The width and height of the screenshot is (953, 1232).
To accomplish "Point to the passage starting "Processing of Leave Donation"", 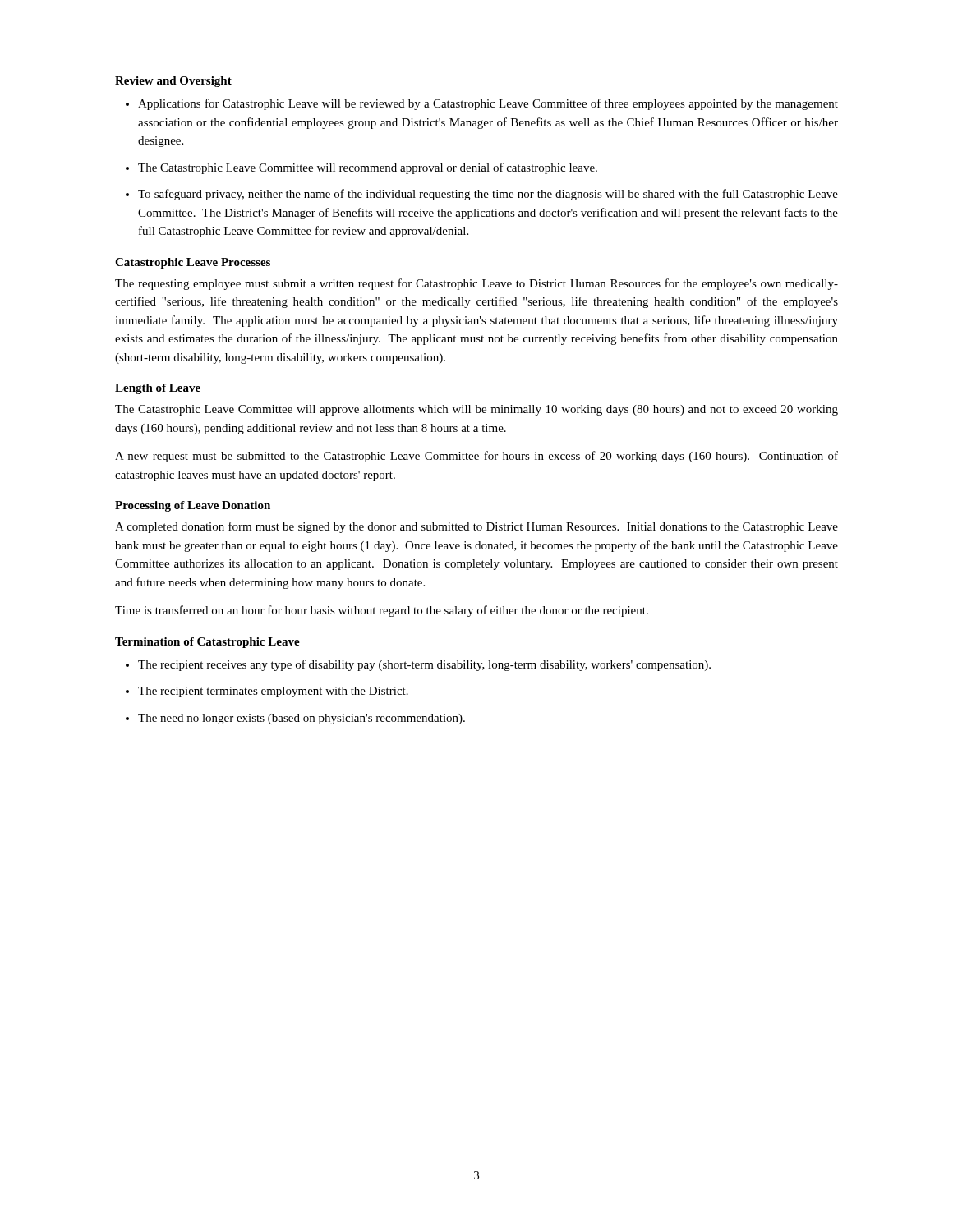I will coord(193,505).
